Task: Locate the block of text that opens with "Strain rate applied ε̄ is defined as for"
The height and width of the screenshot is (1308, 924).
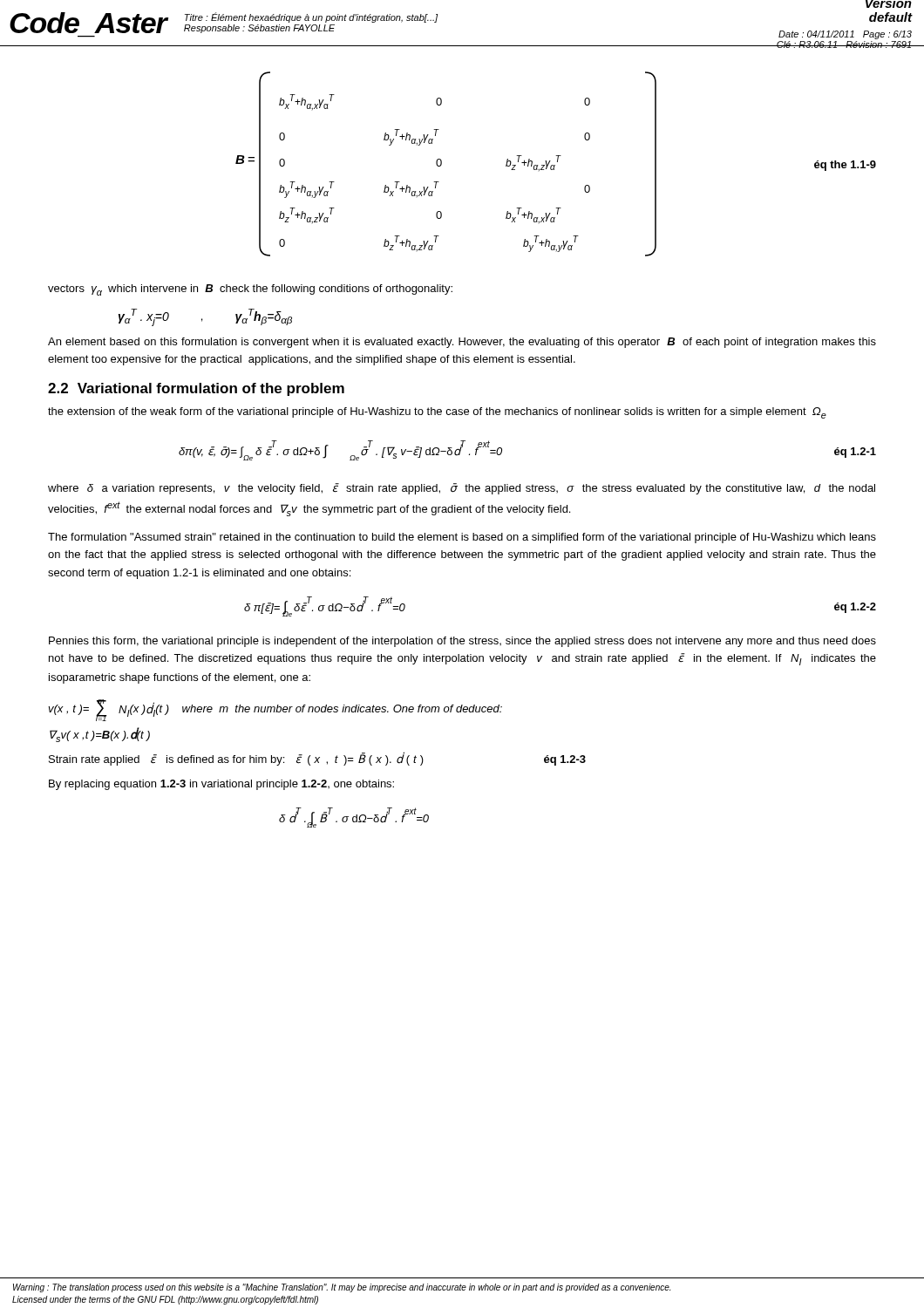Action: (317, 760)
